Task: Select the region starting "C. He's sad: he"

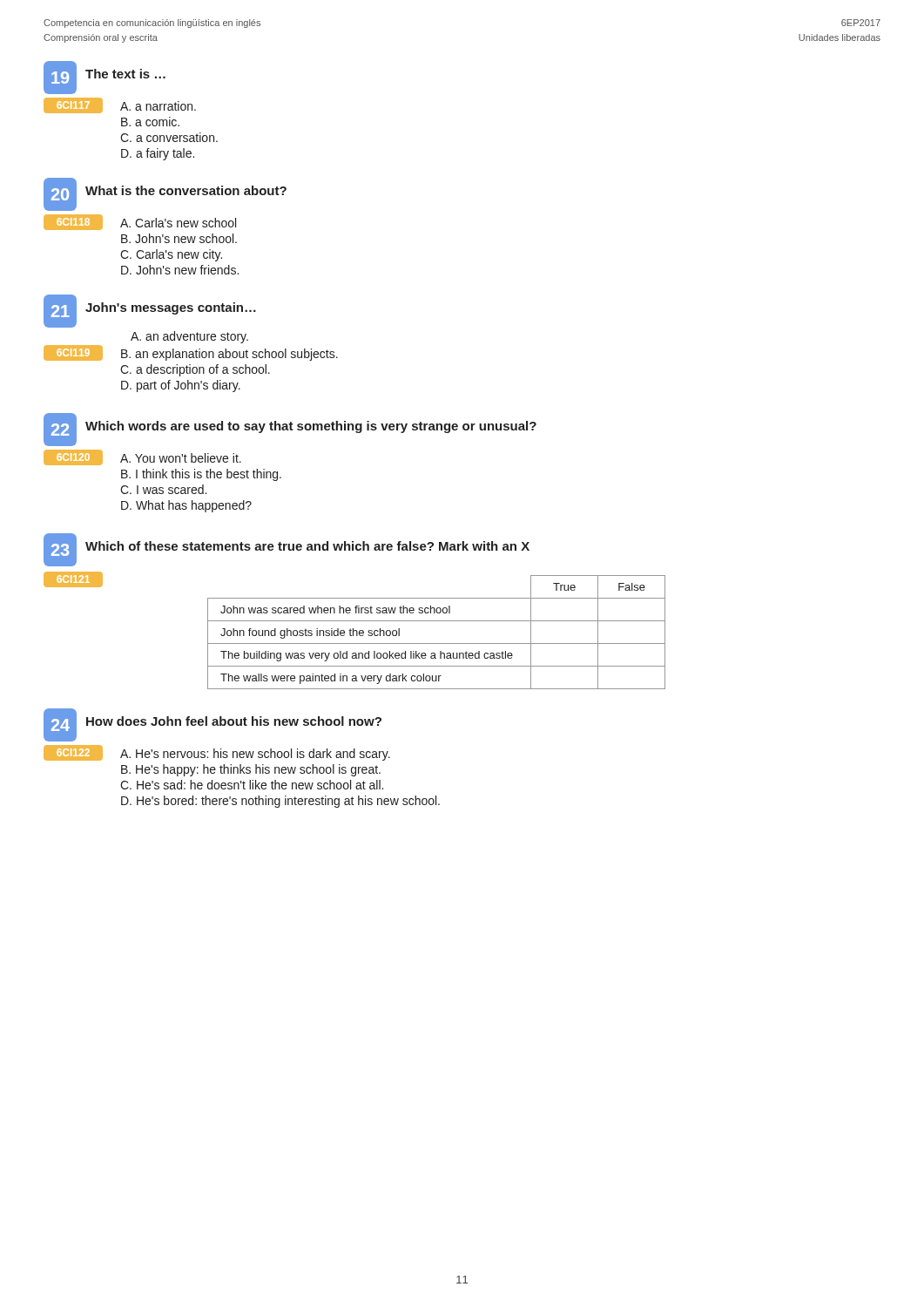Action: pos(252,785)
